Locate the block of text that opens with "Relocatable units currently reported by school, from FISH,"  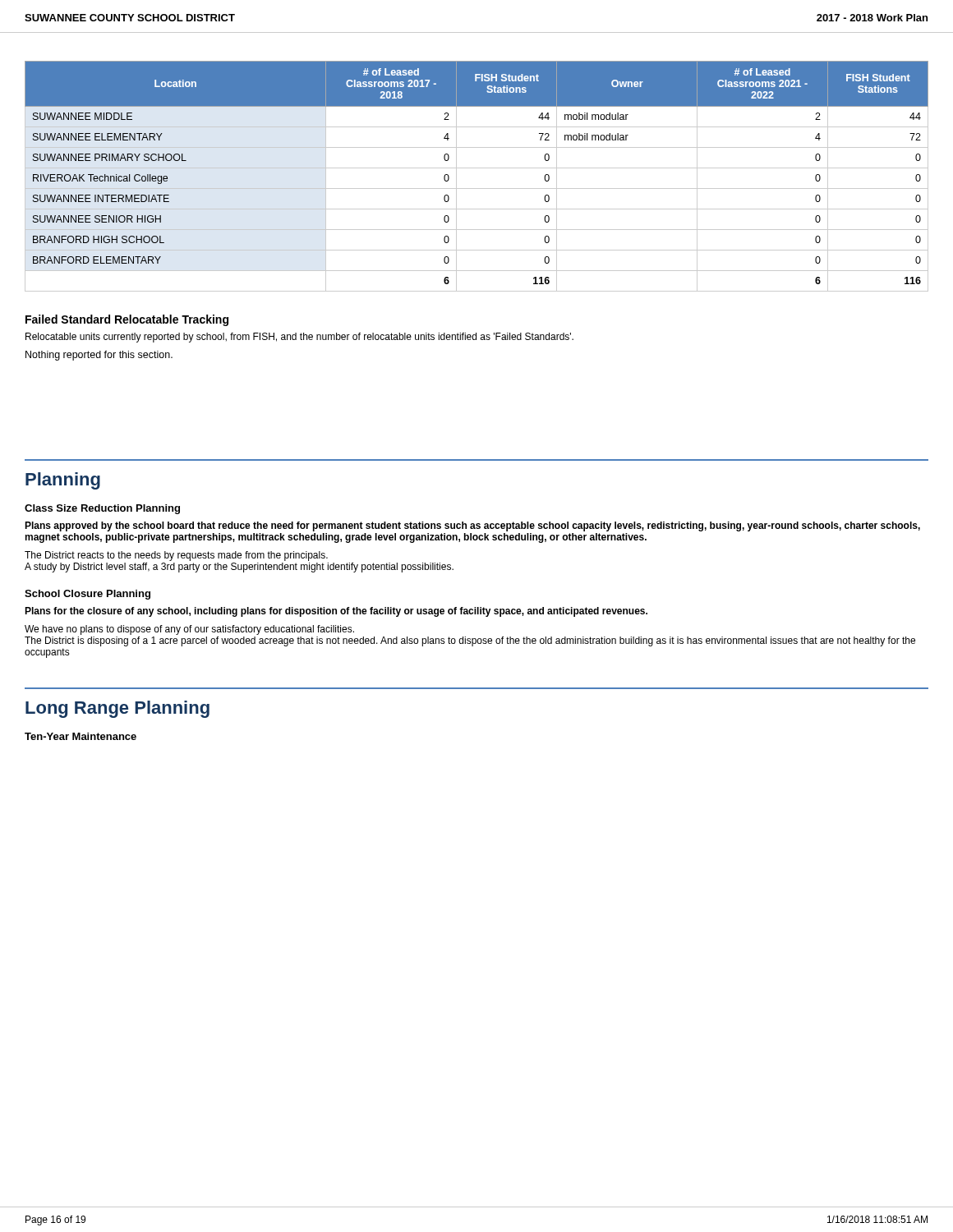299,337
